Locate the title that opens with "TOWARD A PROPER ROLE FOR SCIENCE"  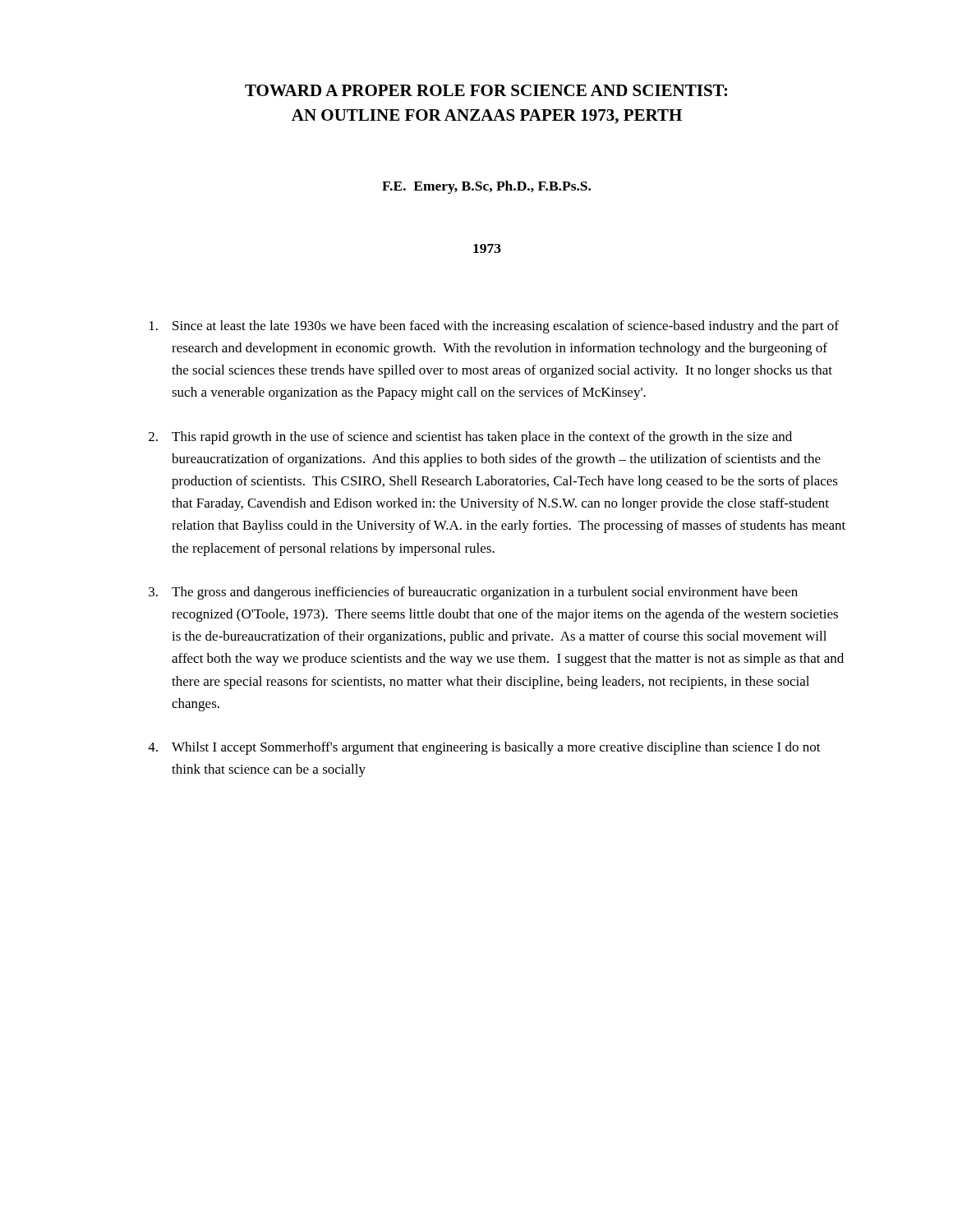point(487,103)
